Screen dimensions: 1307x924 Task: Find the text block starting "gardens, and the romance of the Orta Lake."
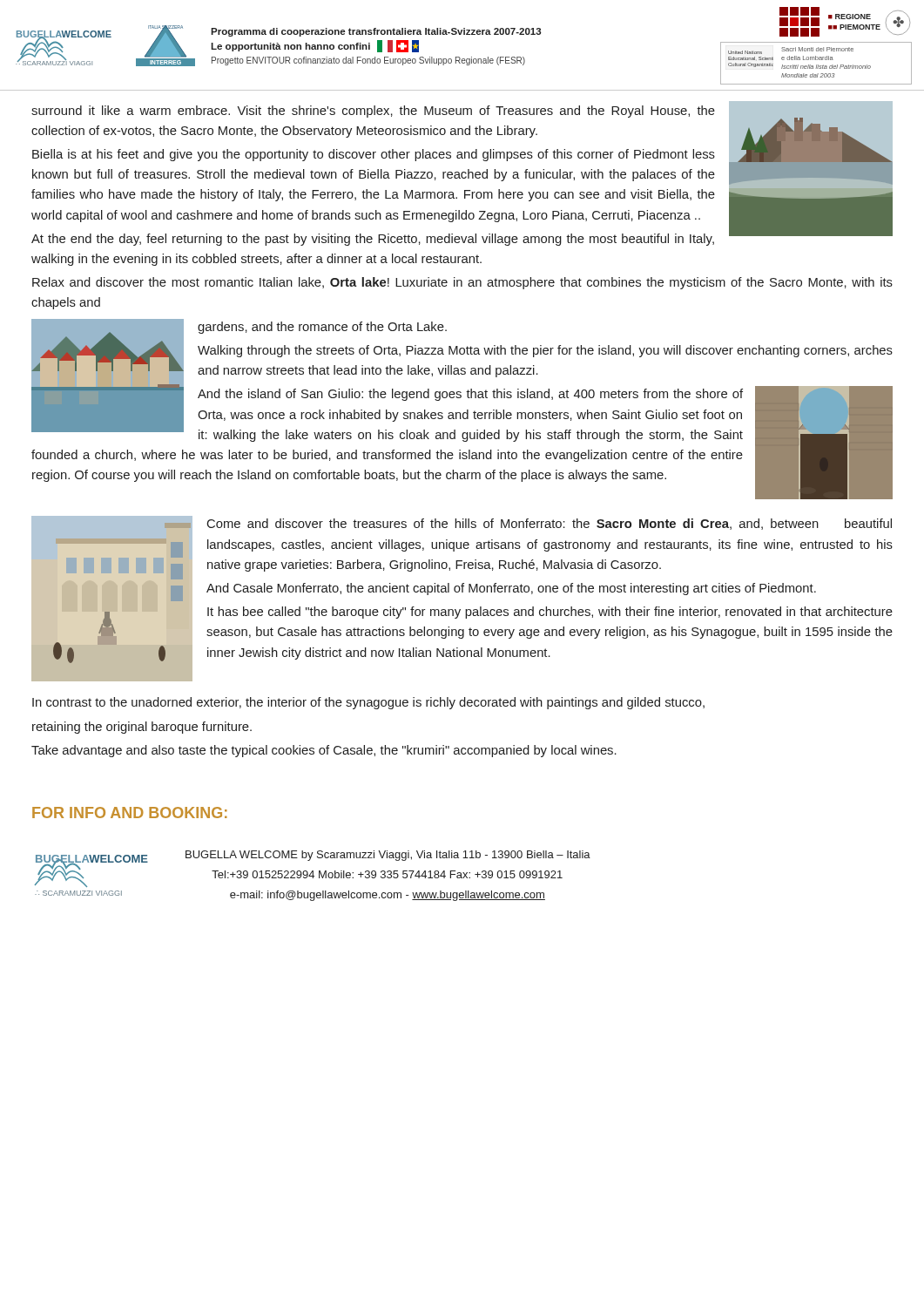pos(462,410)
